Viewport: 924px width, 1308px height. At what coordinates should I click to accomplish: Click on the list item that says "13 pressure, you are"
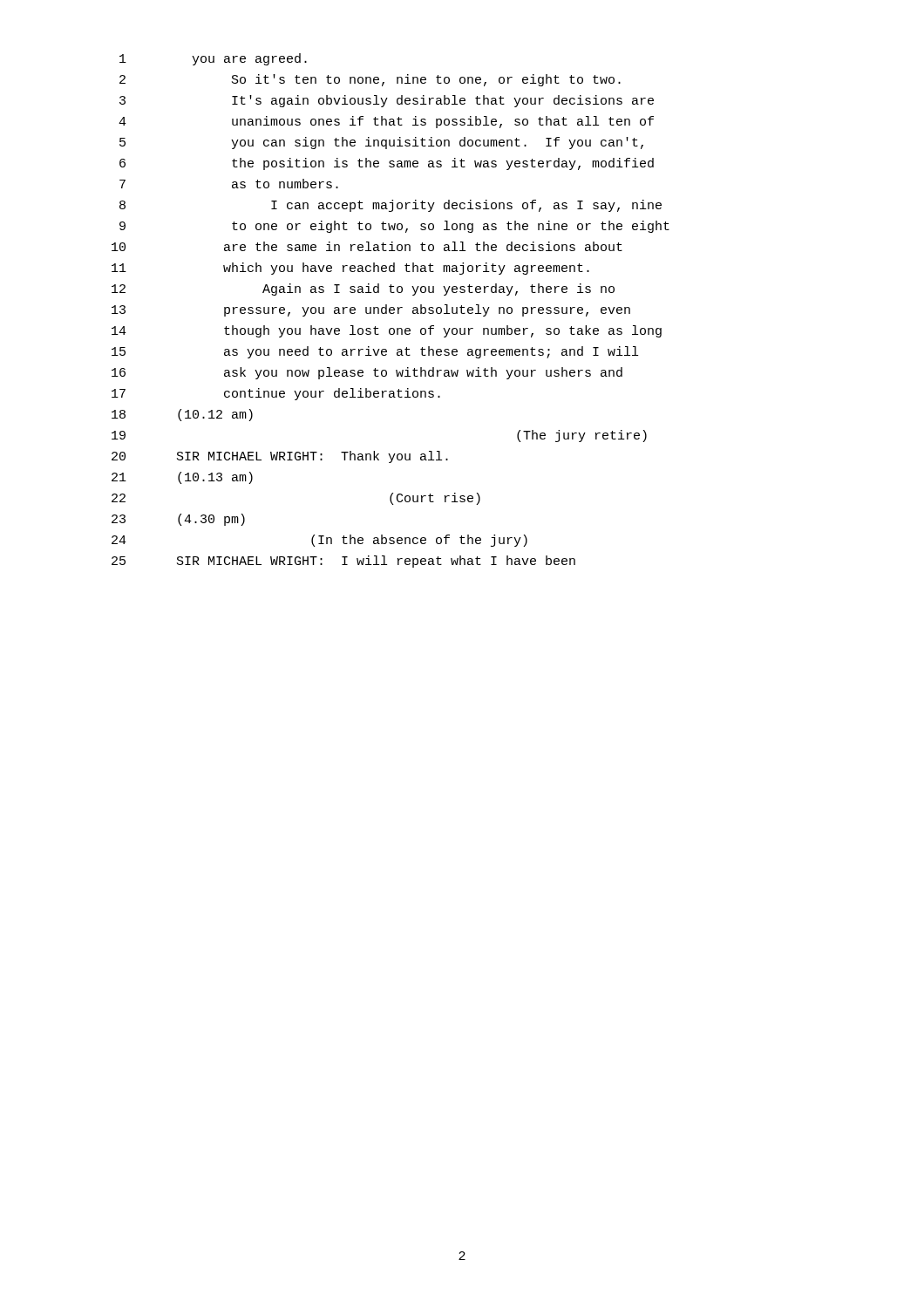[x=471, y=311]
